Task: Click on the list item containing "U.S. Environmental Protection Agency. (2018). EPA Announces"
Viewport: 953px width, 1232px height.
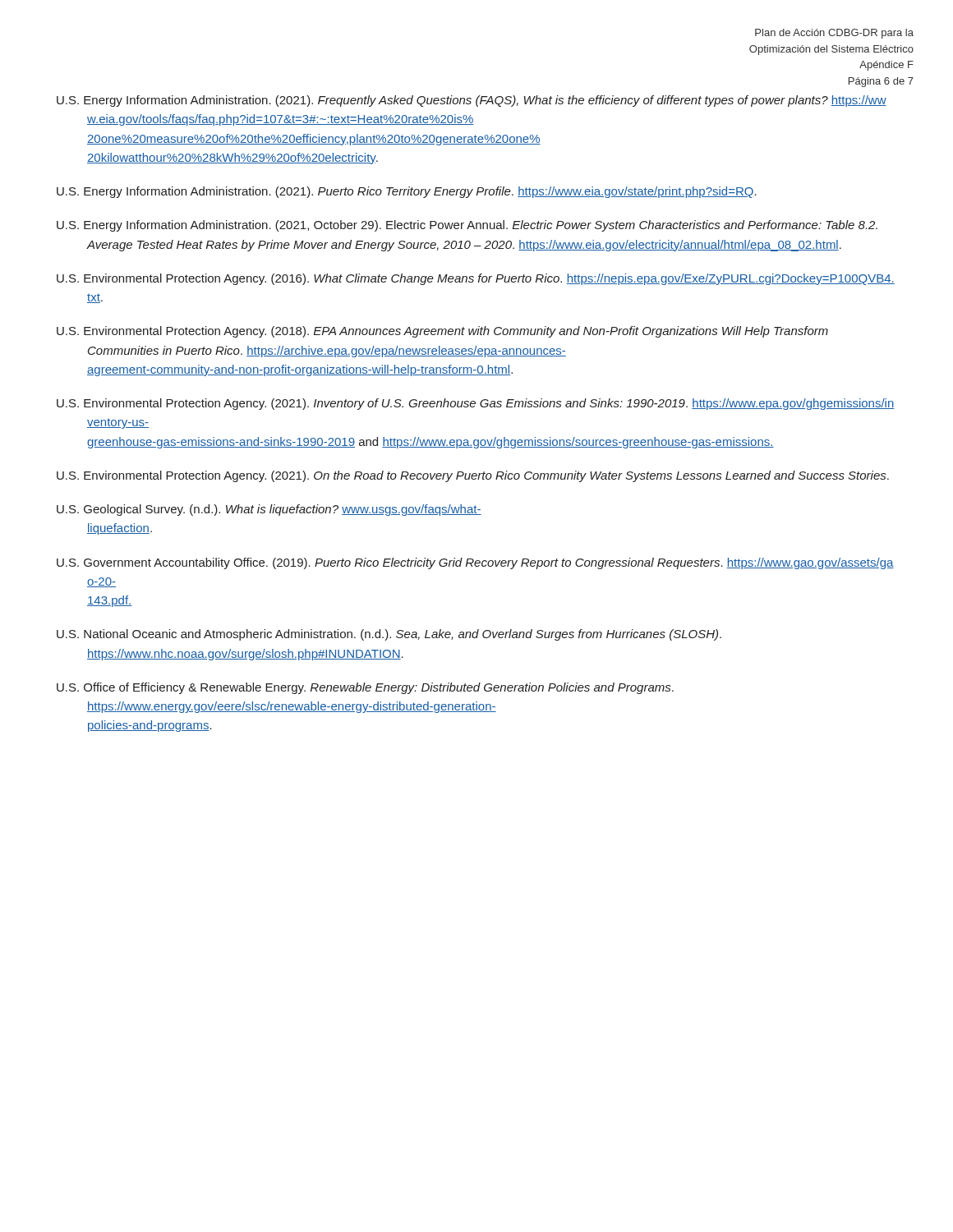Action: click(476, 350)
